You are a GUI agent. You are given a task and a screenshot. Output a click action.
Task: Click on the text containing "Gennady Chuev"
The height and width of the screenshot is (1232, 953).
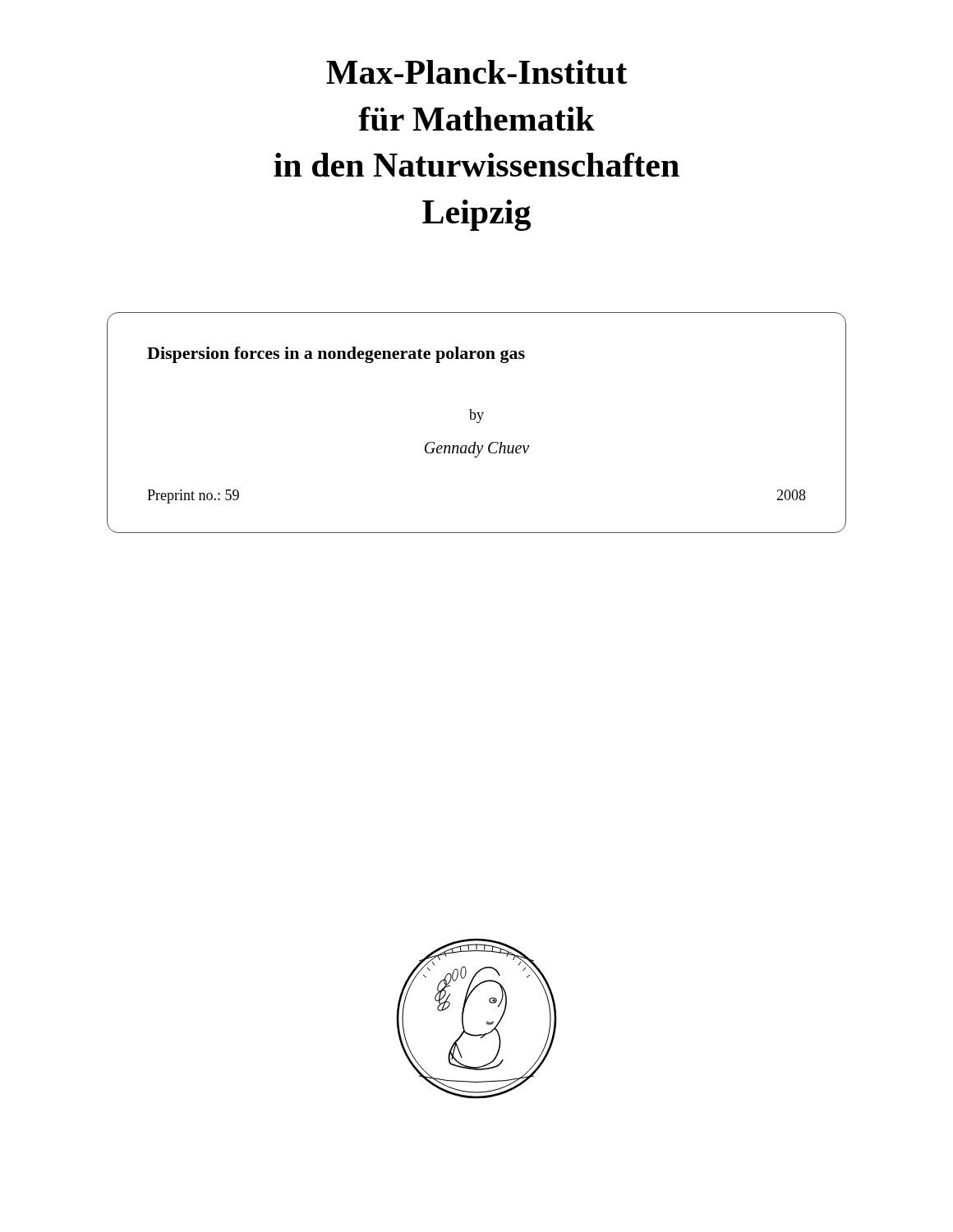[x=476, y=448]
